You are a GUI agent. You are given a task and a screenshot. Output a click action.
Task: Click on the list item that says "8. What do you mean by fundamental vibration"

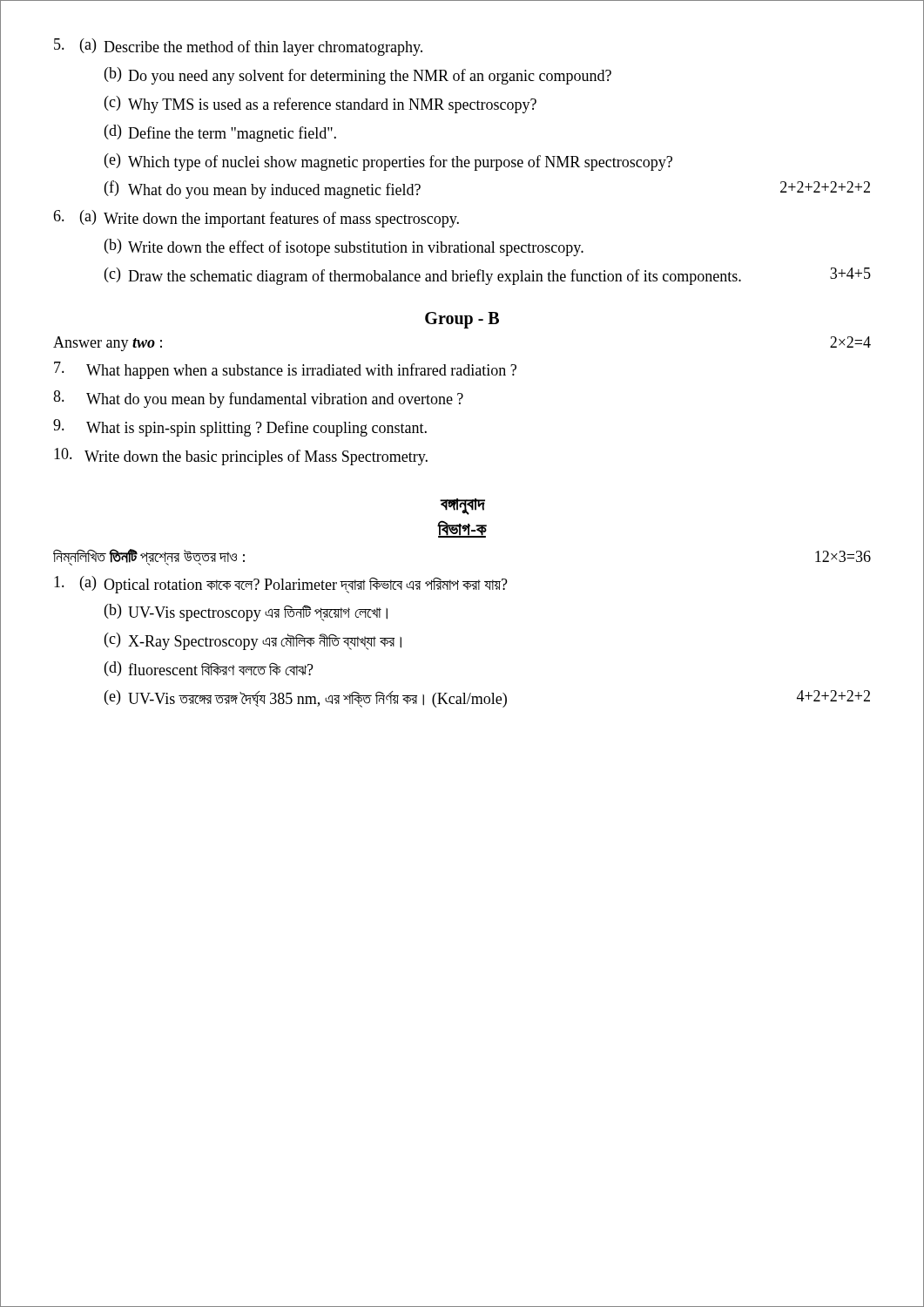pos(462,400)
